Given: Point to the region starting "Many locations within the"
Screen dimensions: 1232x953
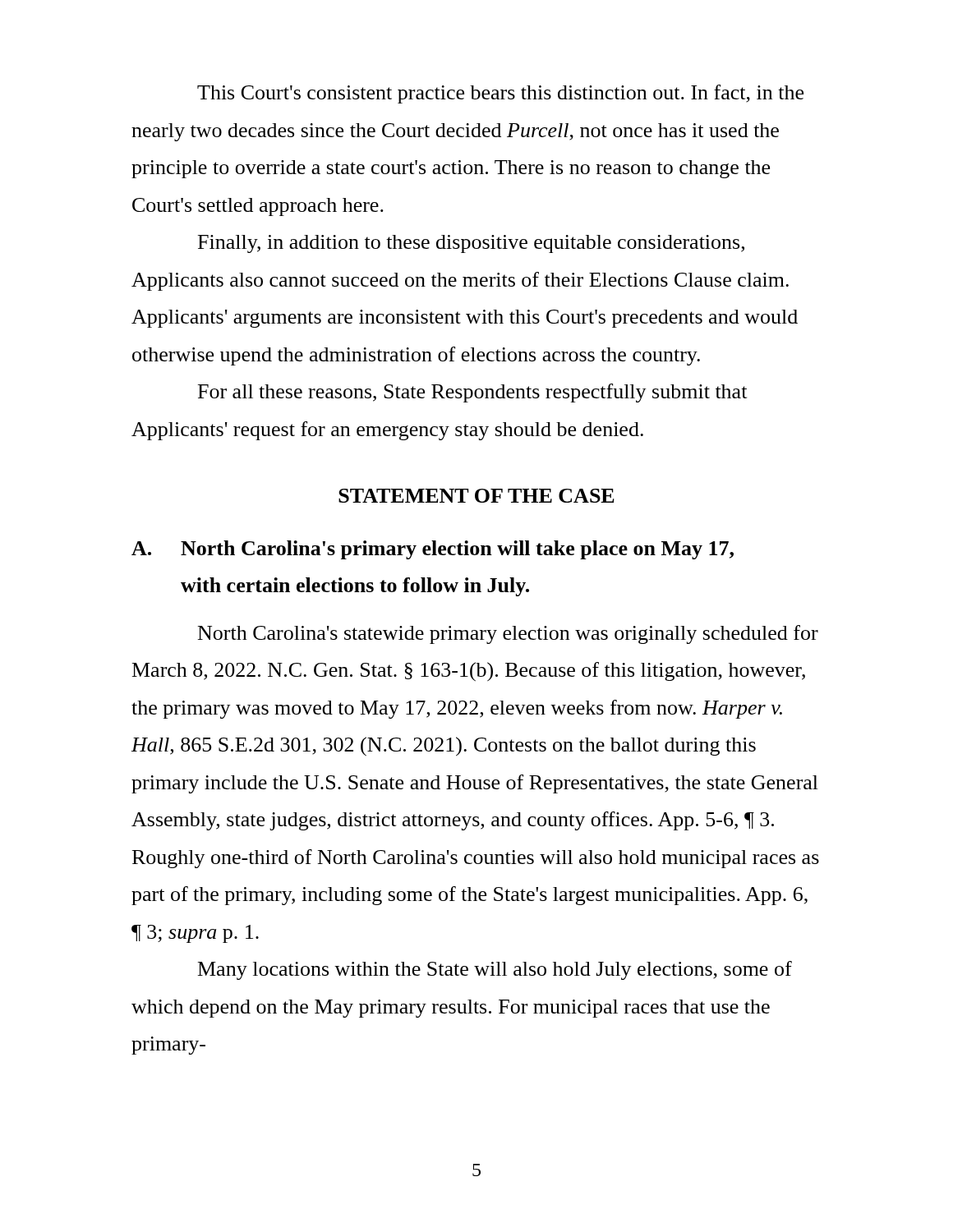Looking at the screenshot, I should tap(476, 1006).
